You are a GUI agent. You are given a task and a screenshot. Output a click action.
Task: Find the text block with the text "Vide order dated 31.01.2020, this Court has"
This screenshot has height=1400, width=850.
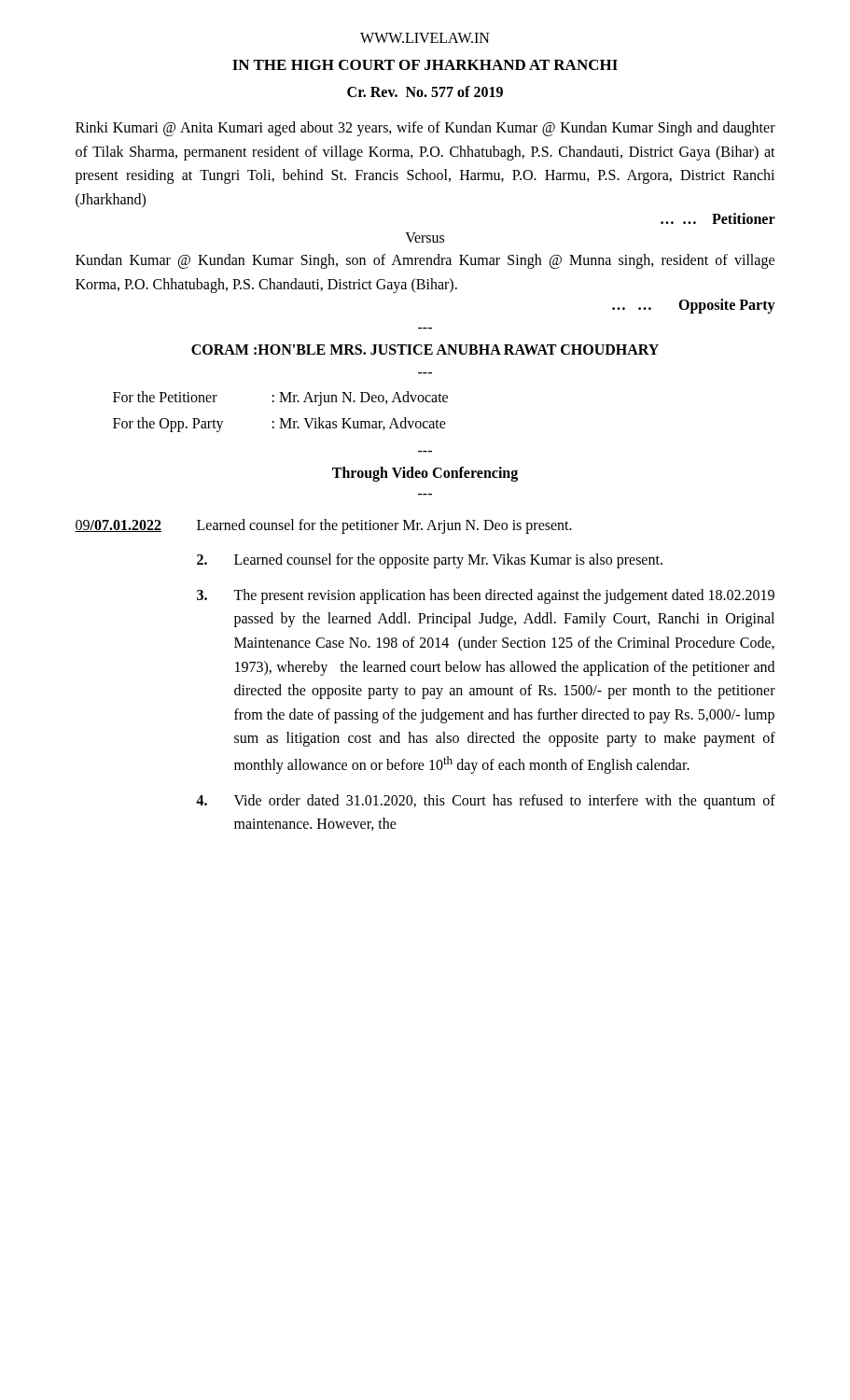[486, 812]
